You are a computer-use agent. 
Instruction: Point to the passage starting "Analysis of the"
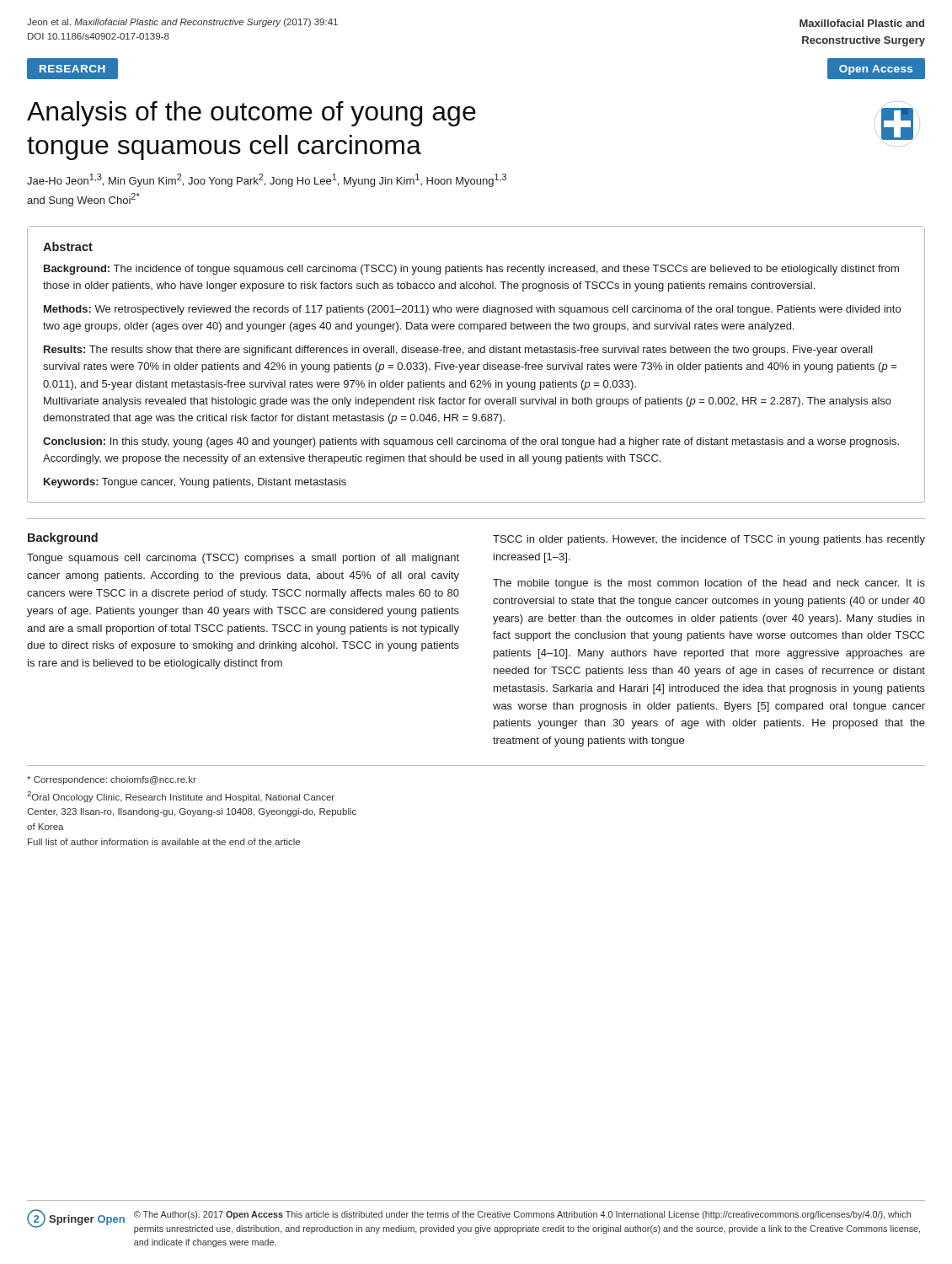[x=252, y=128]
